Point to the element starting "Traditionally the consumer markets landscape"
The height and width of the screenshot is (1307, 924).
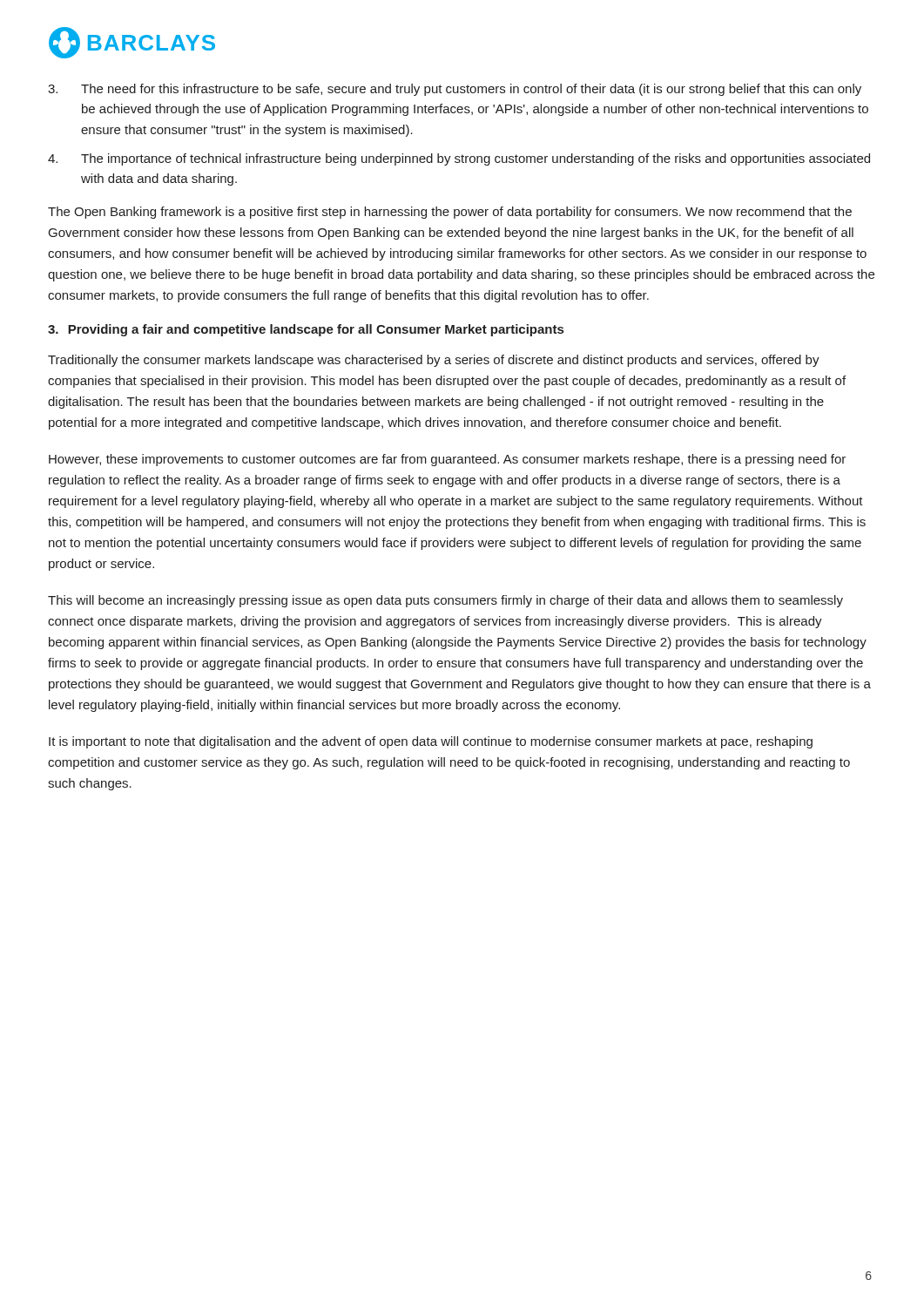(x=447, y=391)
